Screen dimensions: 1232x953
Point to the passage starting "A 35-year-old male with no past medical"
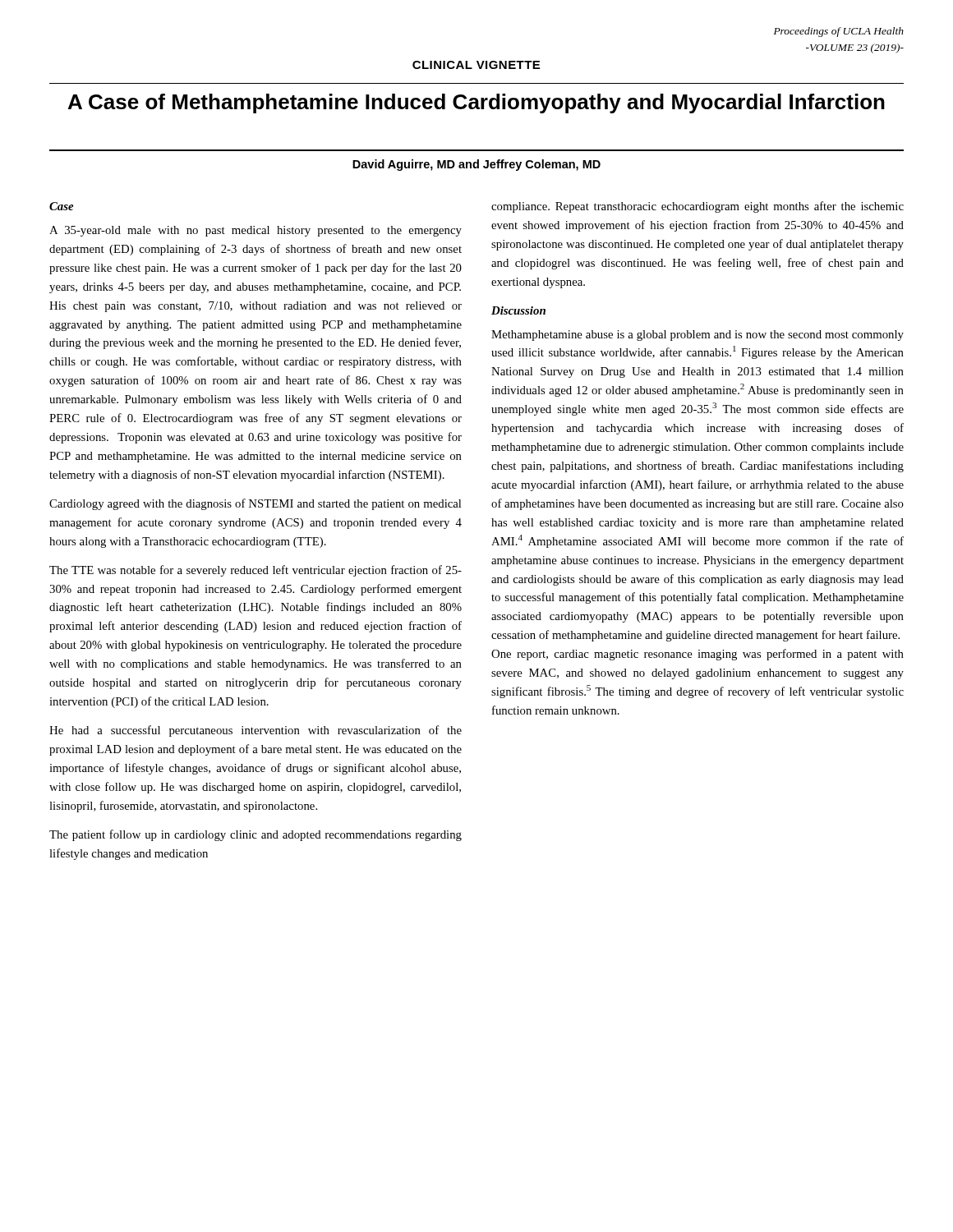255,352
